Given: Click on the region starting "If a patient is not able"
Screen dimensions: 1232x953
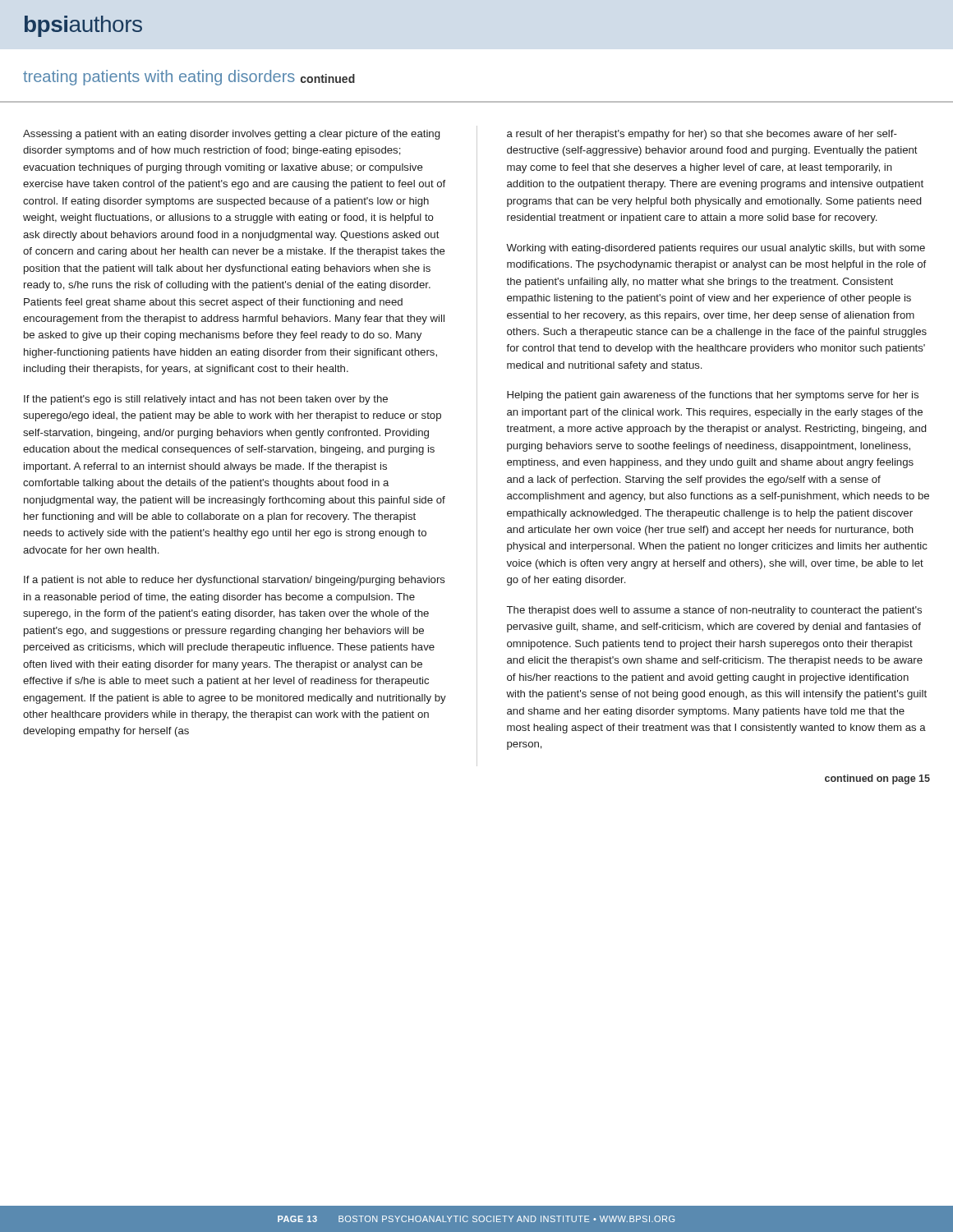Looking at the screenshot, I should pyautogui.click(x=235, y=656).
